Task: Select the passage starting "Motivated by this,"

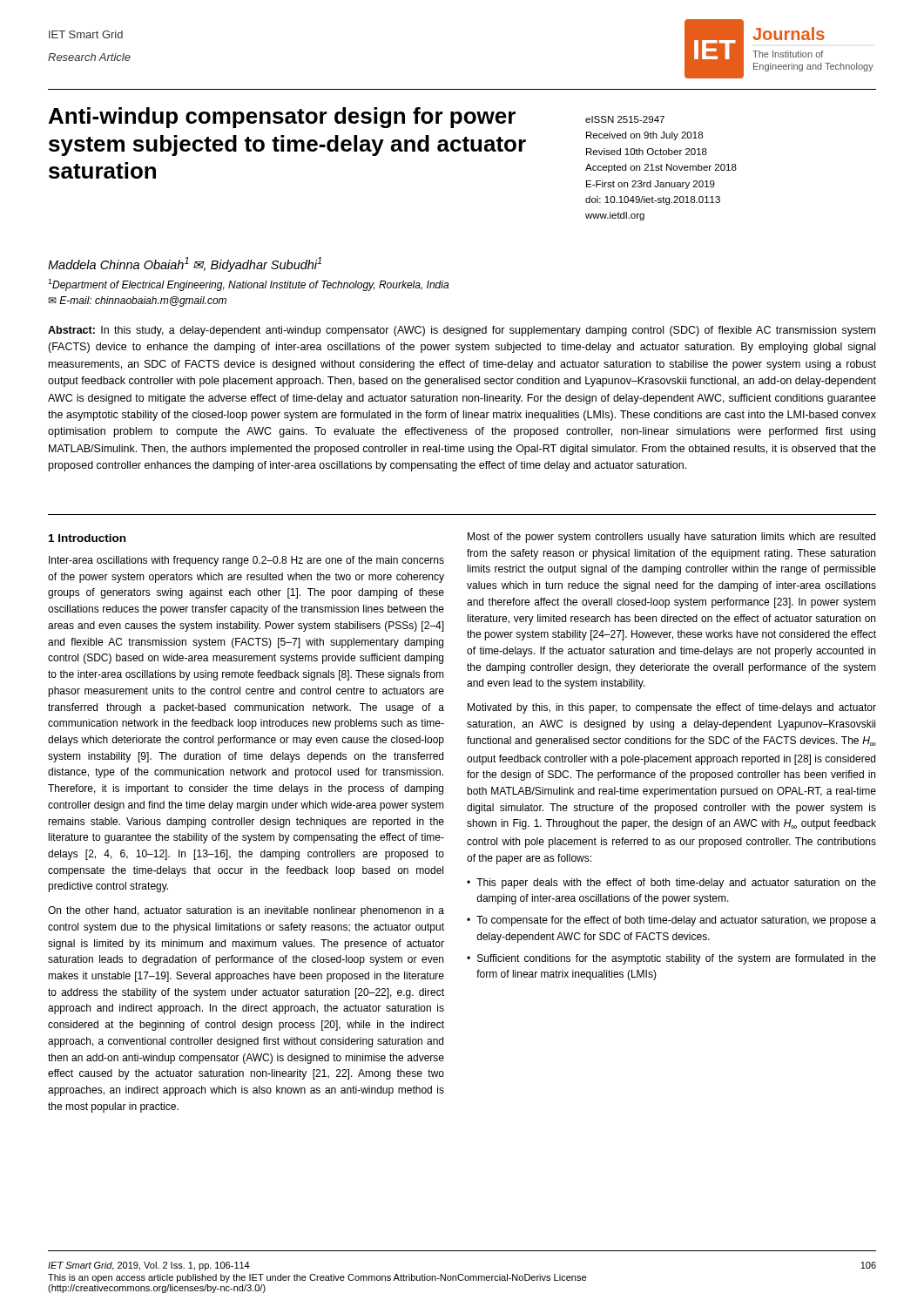Action: [671, 783]
